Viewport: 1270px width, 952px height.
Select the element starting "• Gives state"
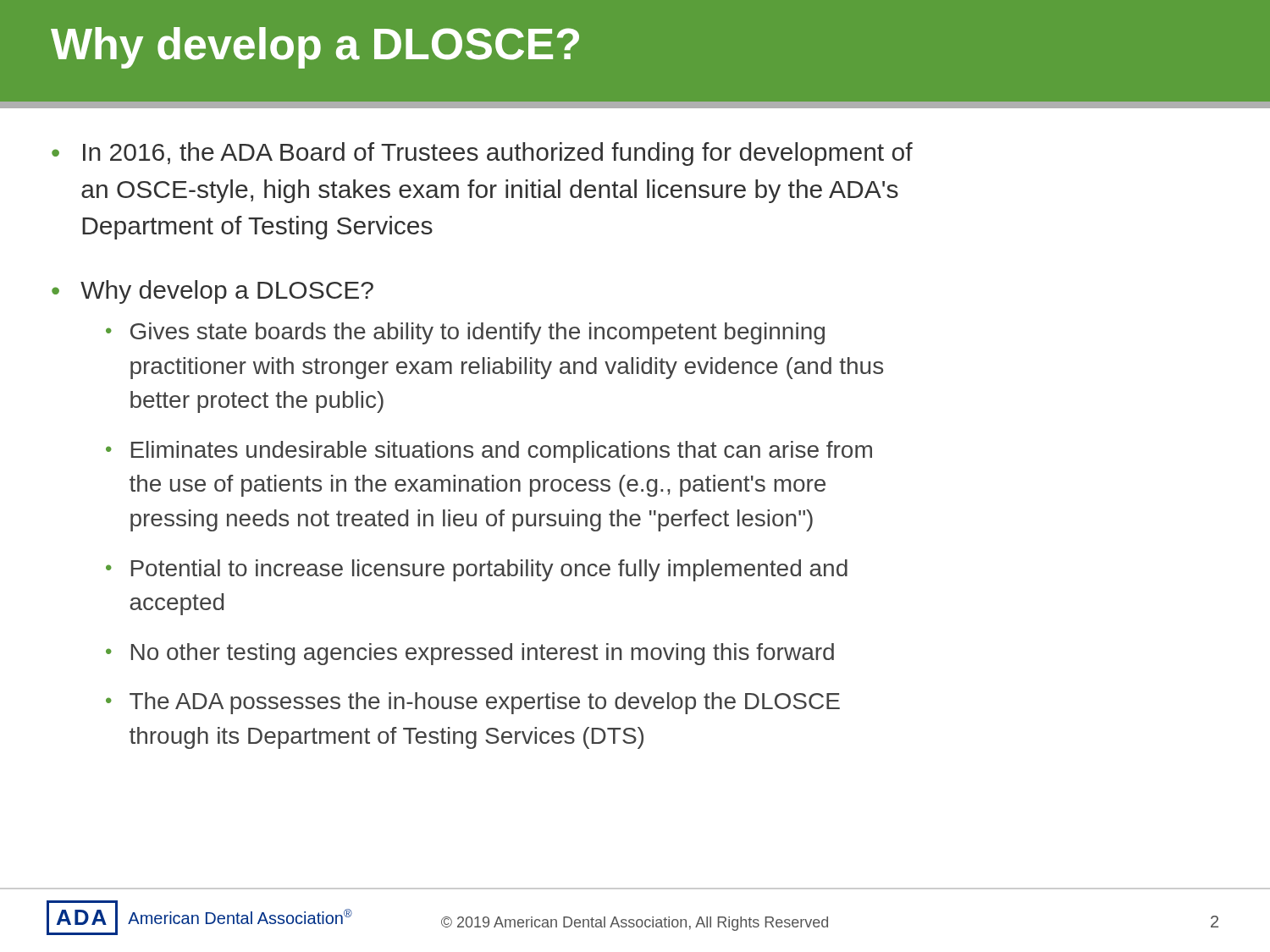(x=495, y=366)
